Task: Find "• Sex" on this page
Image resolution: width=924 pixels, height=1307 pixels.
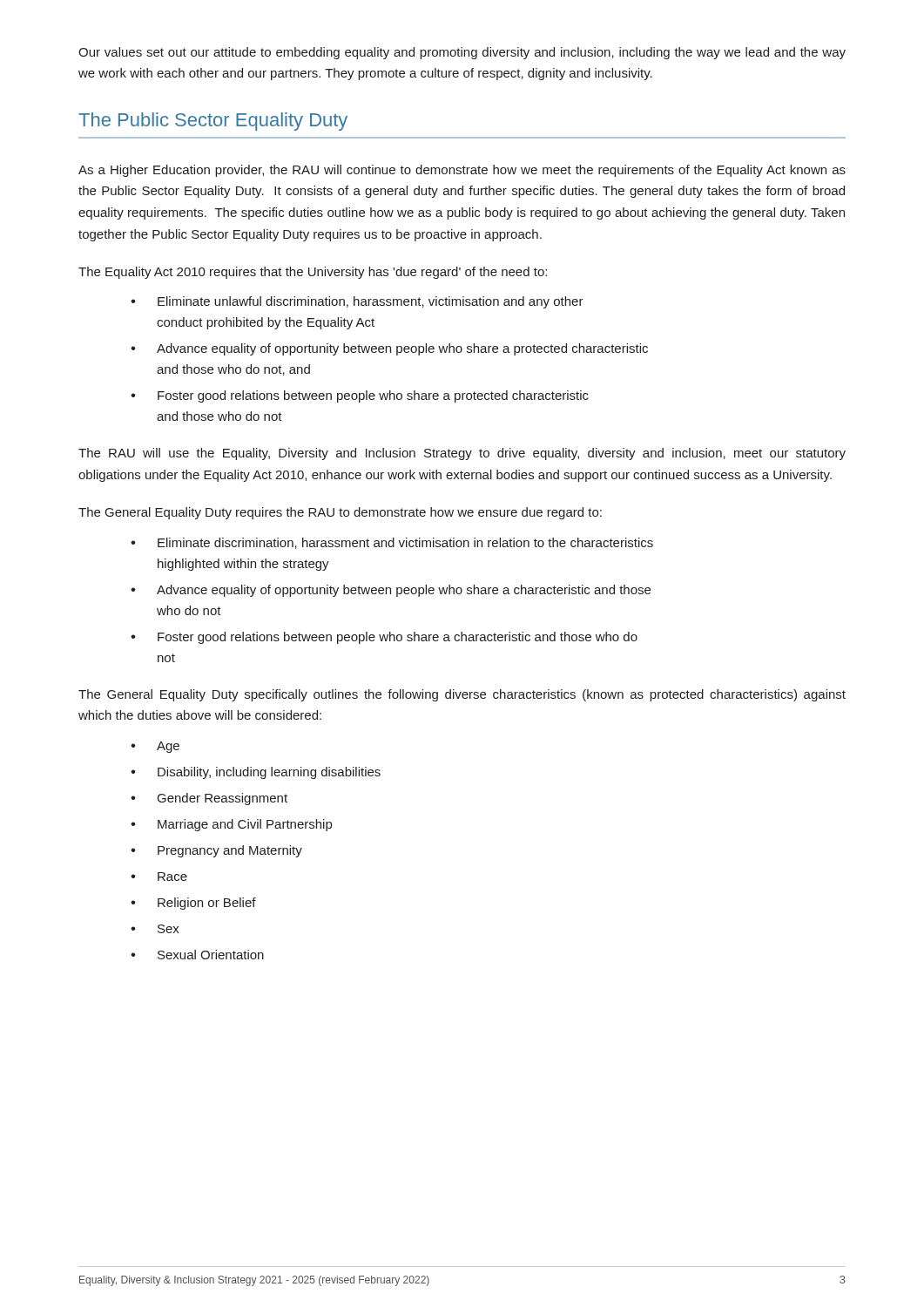Action: tap(155, 929)
